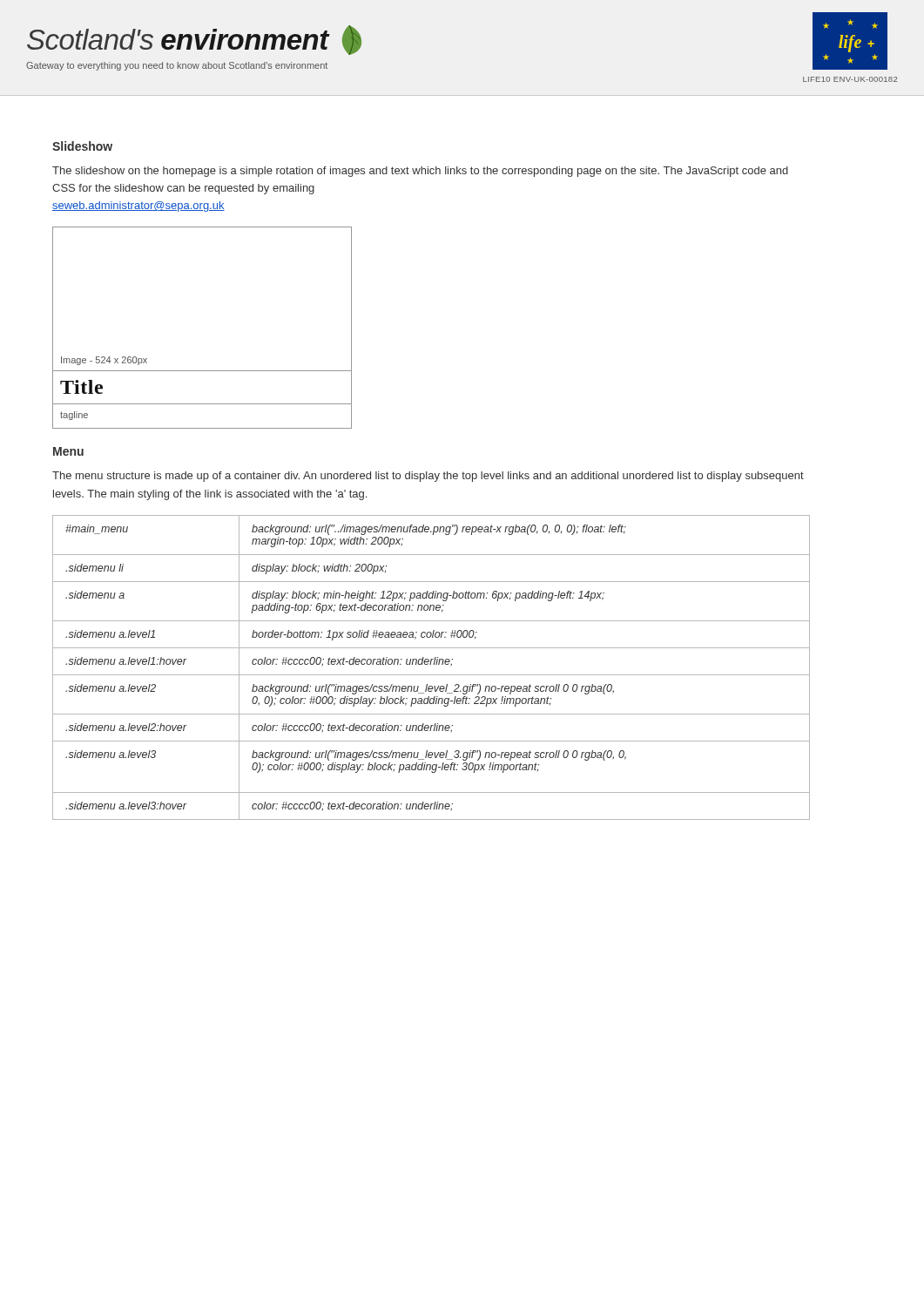Select the block starting "The menu structure"
924x1307 pixels.
428,484
